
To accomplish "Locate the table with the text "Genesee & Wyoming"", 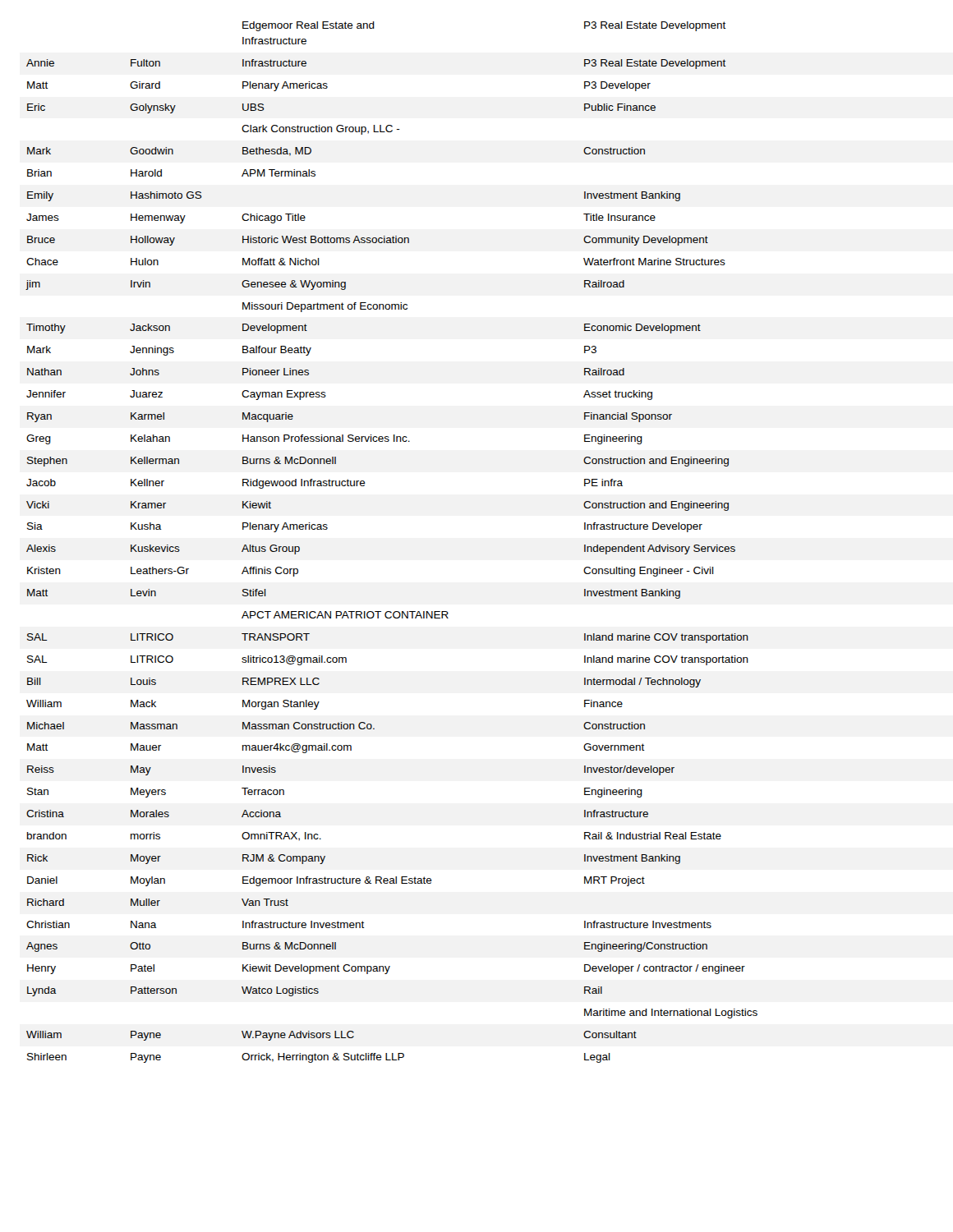I will [x=476, y=542].
